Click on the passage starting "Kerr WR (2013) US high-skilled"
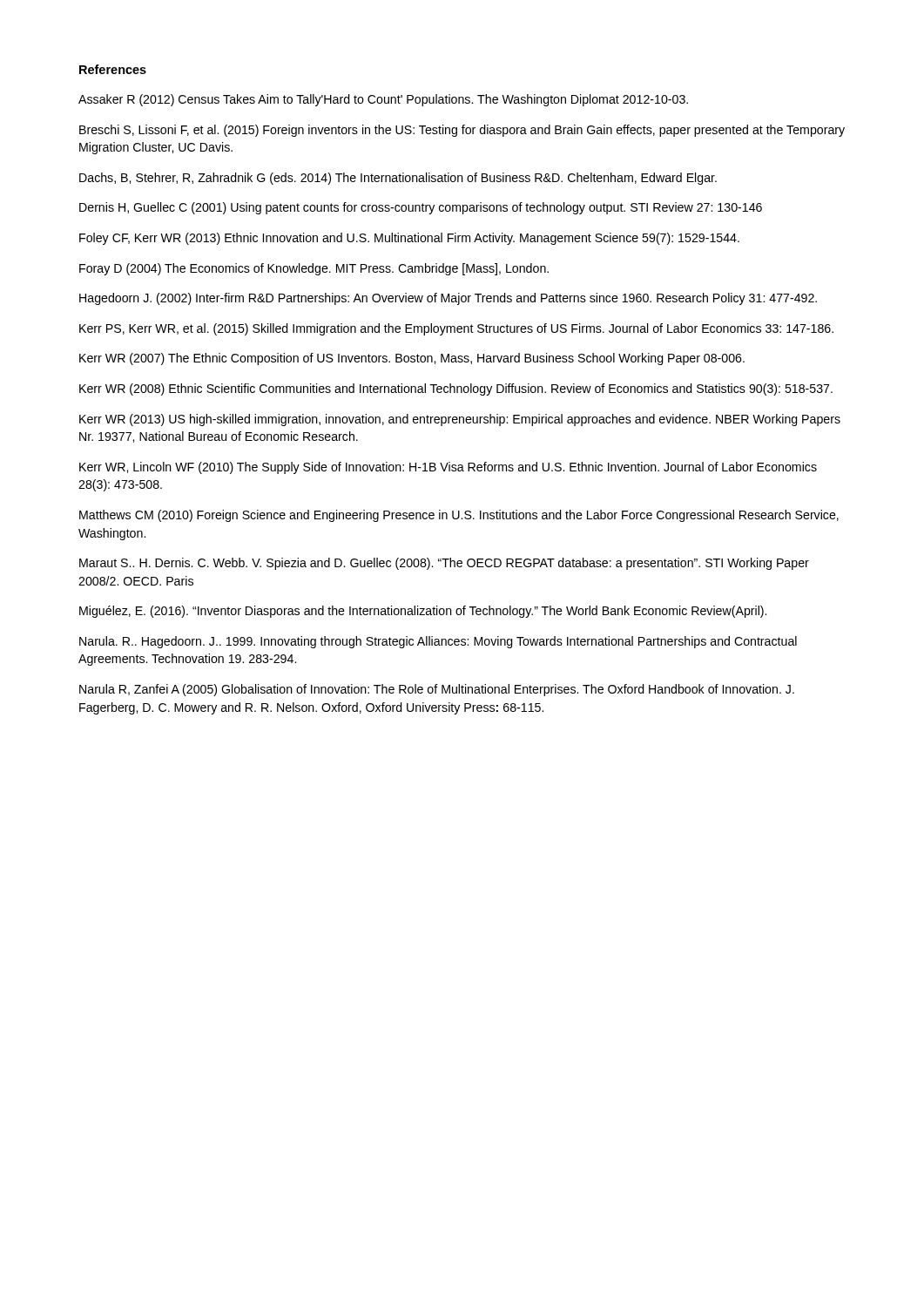 coord(459,428)
